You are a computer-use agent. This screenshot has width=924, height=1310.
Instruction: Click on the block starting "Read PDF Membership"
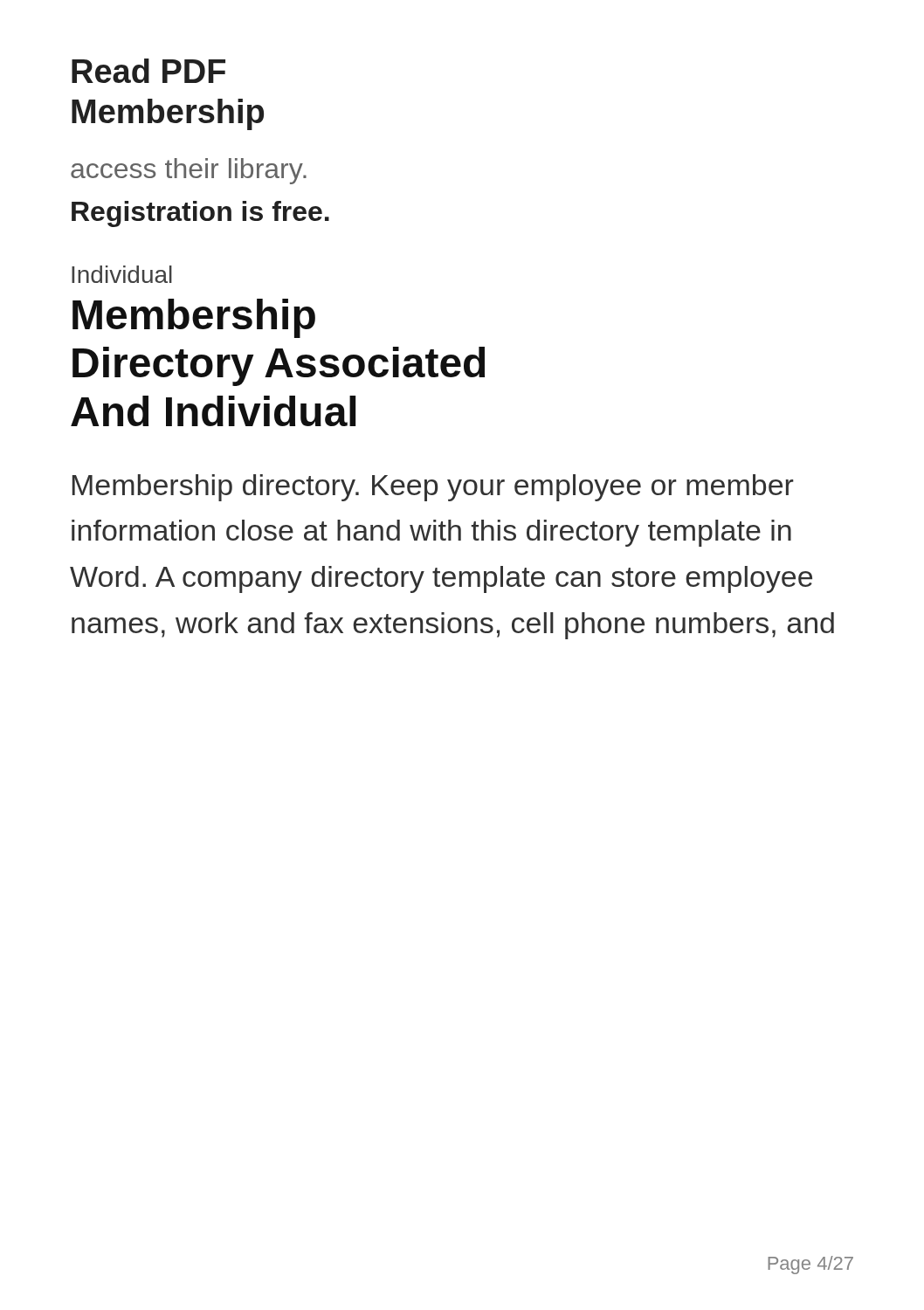148,71
